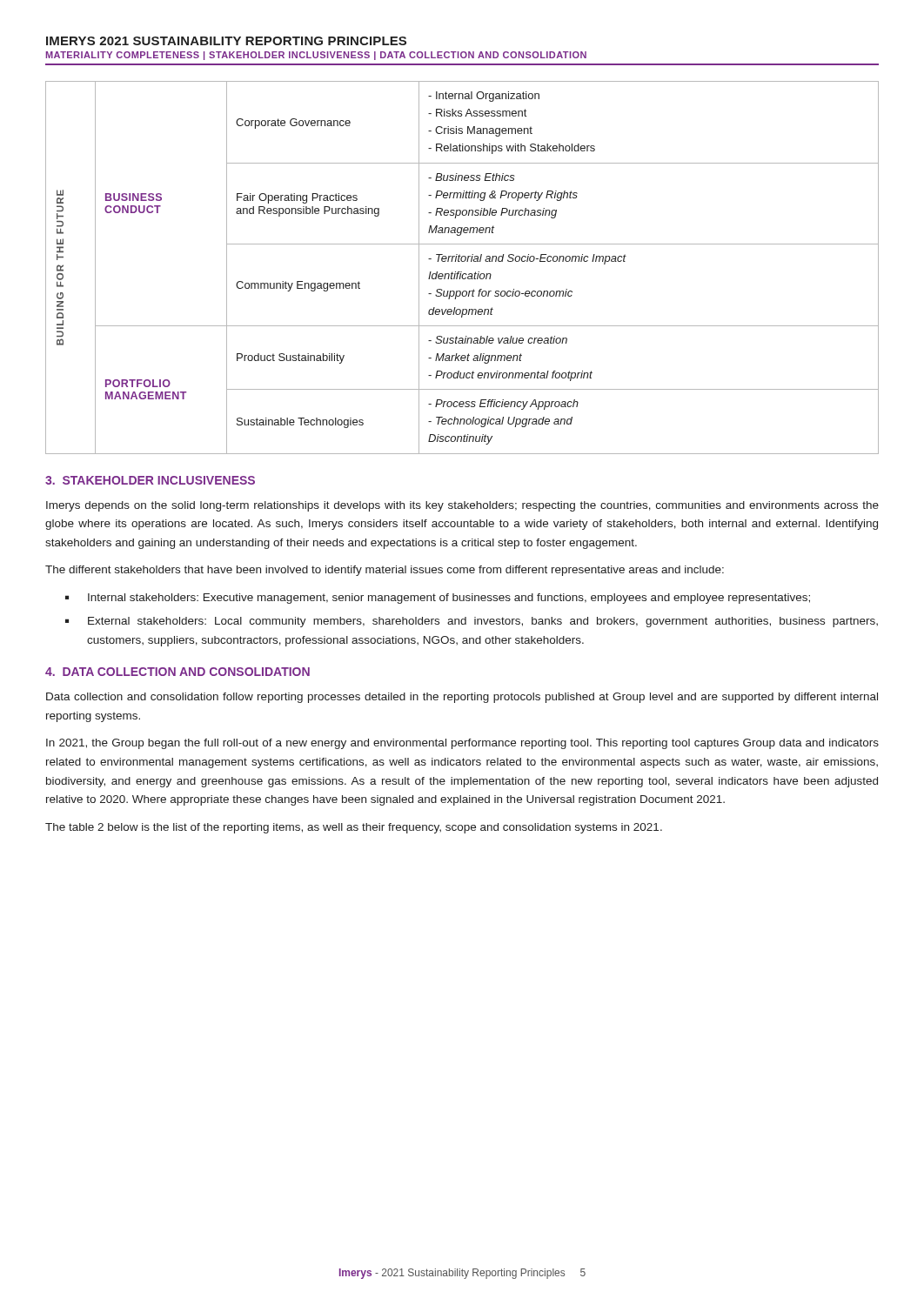
Task: Locate the text block that reads "The table 2 below"
Action: (x=354, y=827)
